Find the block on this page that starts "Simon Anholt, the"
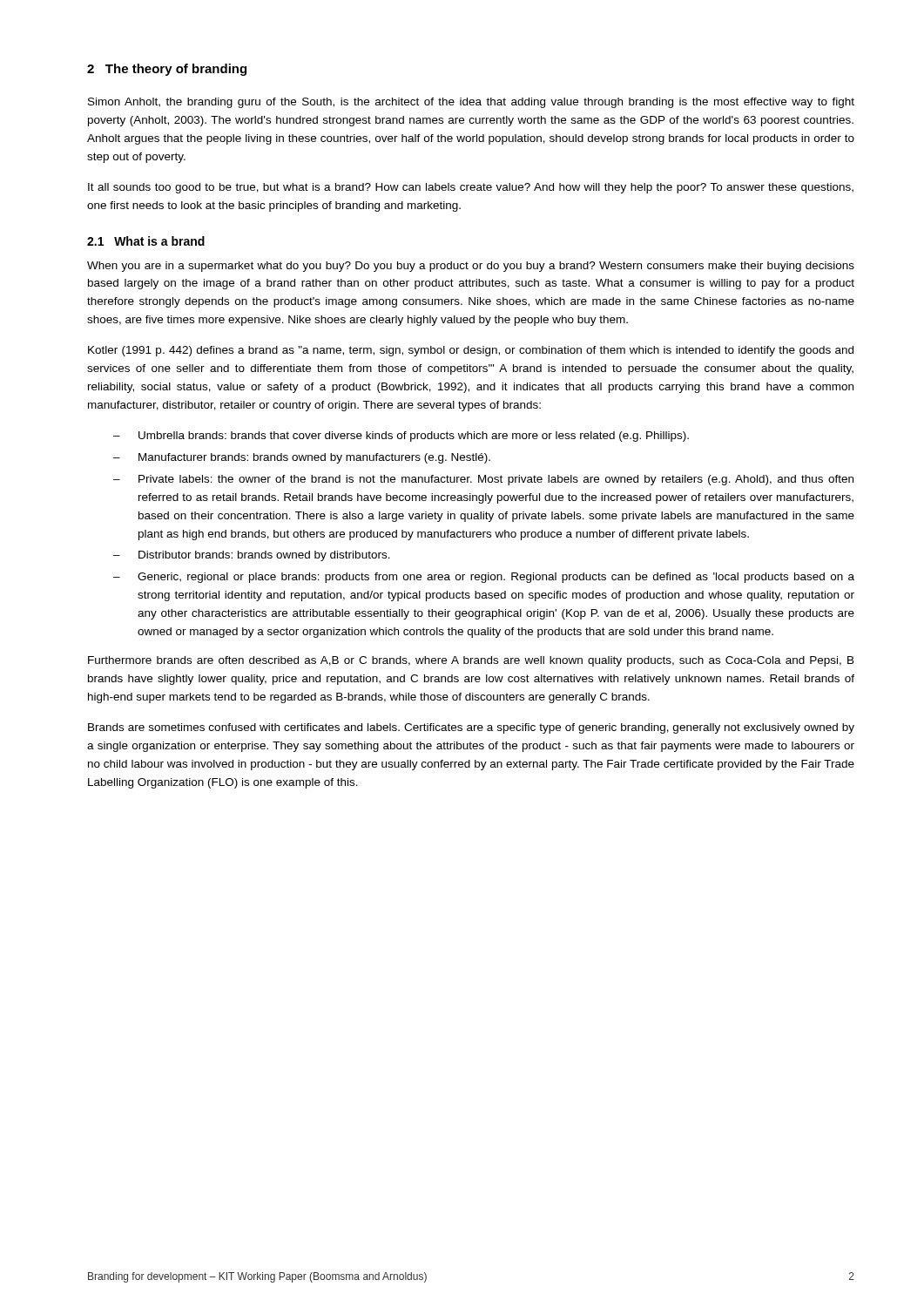This screenshot has width=924, height=1307. pyautogui.click(x=471, y=129)
